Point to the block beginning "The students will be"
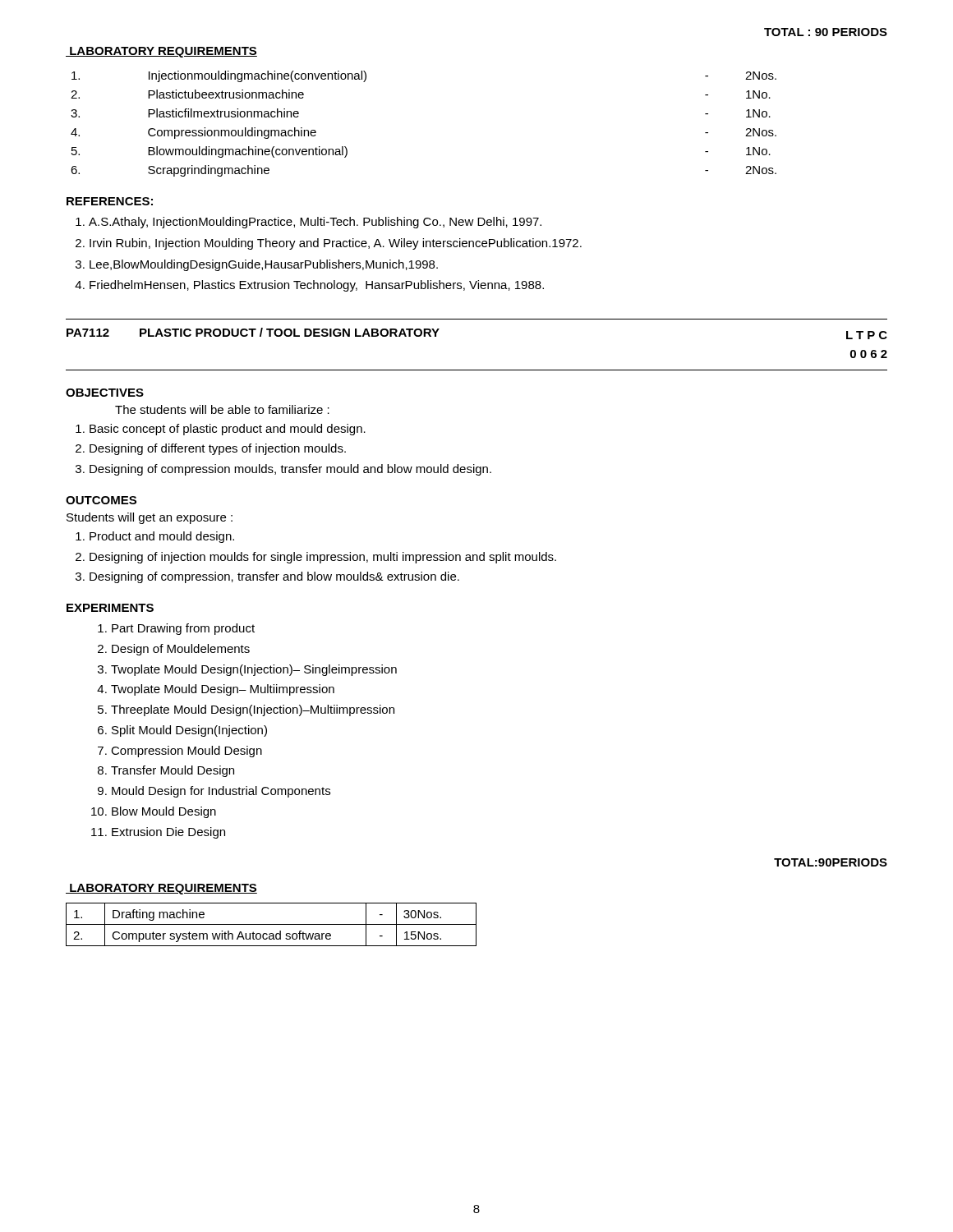Image resolution: width=953 pixels, height=1232 pixels. (223, 409)
